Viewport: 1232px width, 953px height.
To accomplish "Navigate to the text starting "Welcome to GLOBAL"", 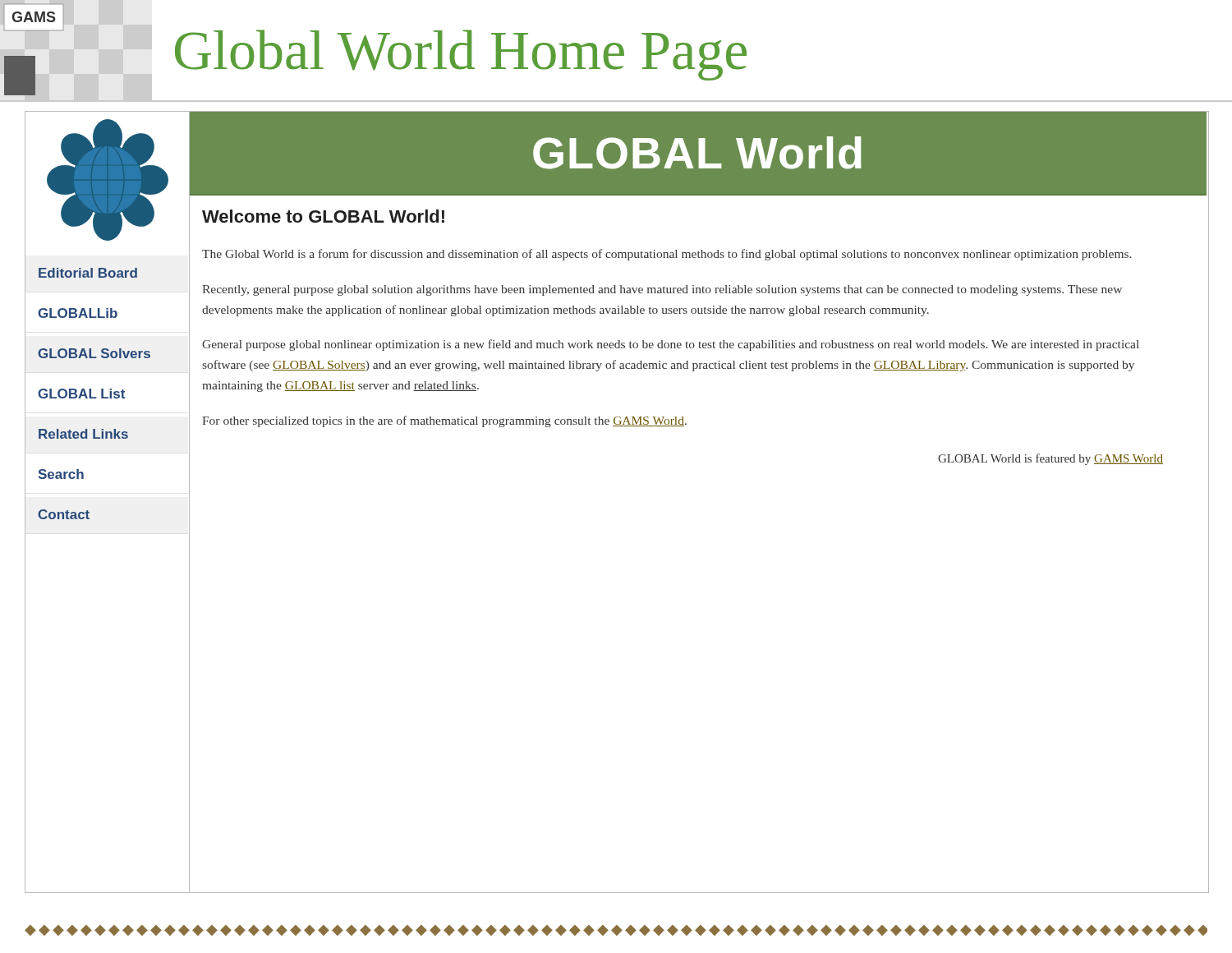I will pos(324,216).
